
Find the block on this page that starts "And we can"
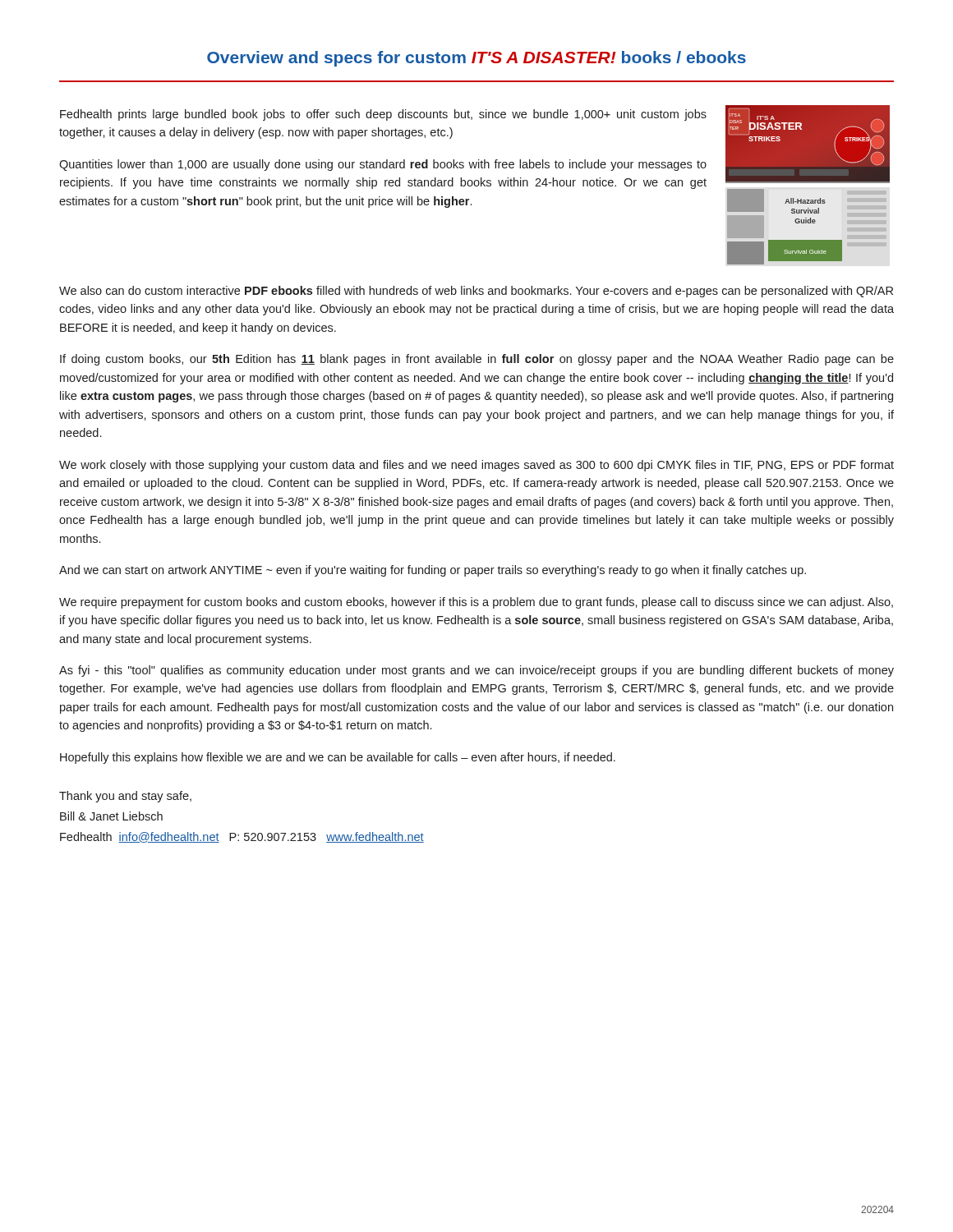pyautogui.click(x=433, y=570)
